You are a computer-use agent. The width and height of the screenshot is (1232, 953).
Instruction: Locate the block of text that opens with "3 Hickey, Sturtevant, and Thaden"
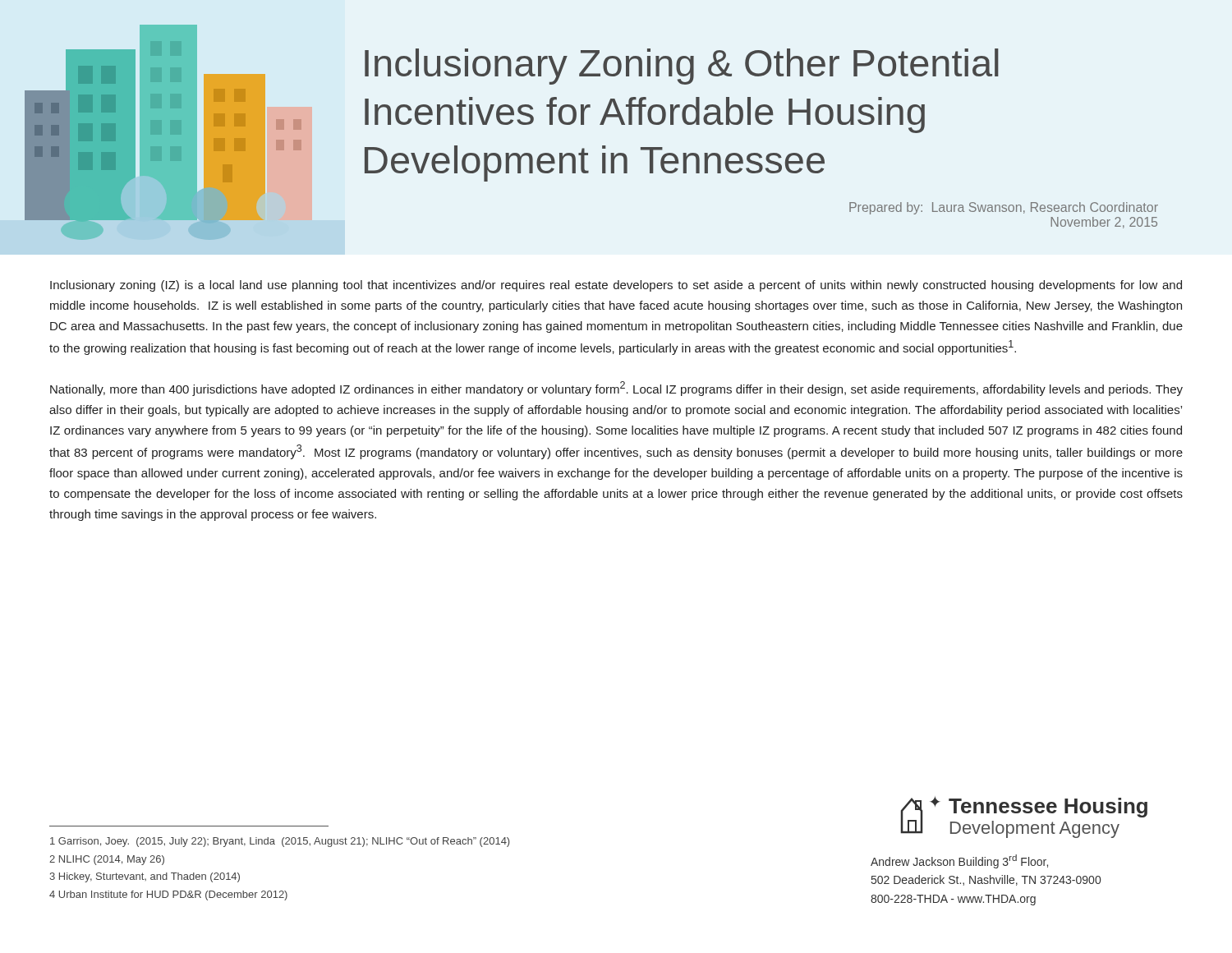145,876
